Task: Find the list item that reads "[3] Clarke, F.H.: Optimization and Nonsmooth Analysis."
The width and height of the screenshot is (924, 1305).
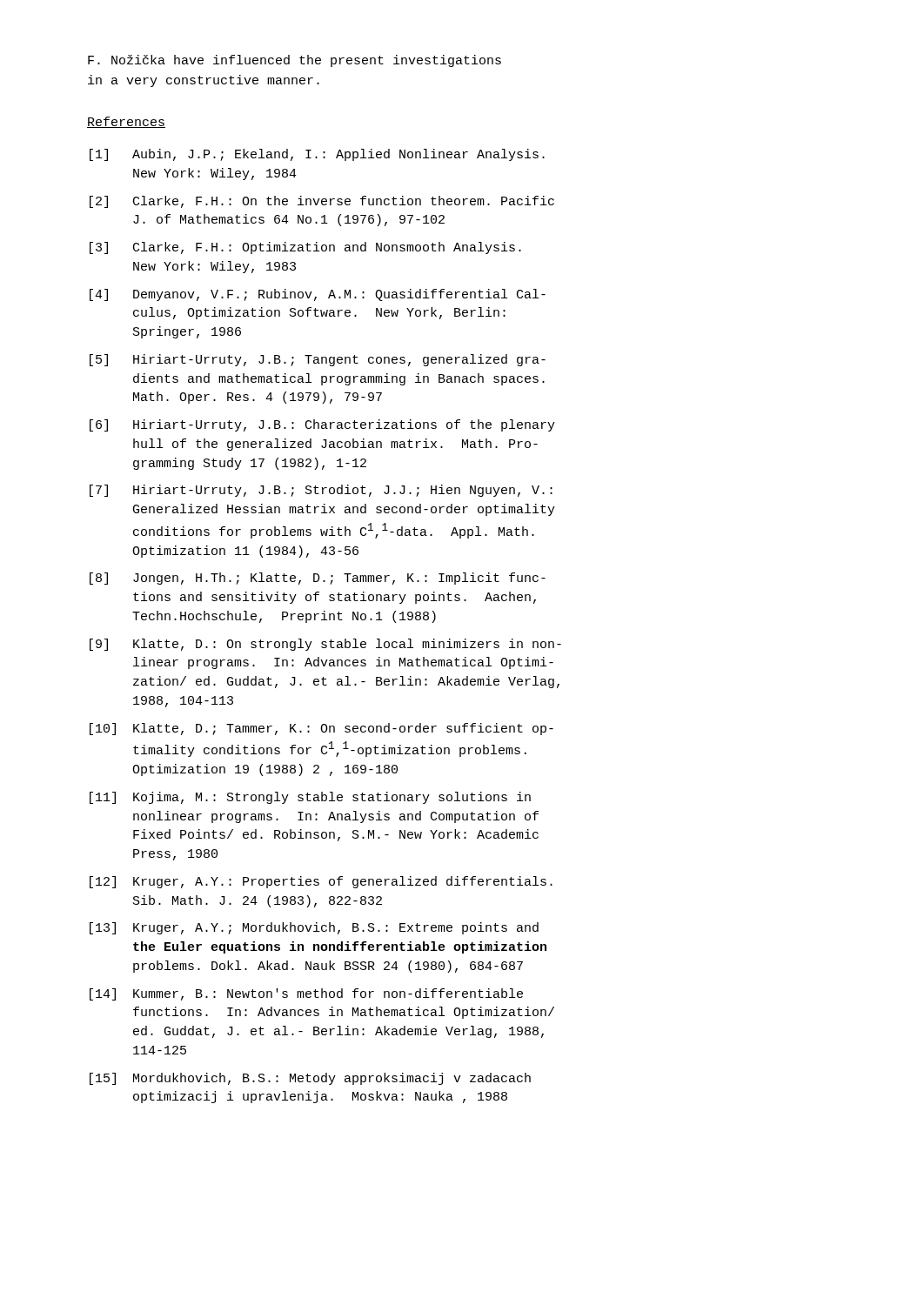Action: [x=471, y=258]
